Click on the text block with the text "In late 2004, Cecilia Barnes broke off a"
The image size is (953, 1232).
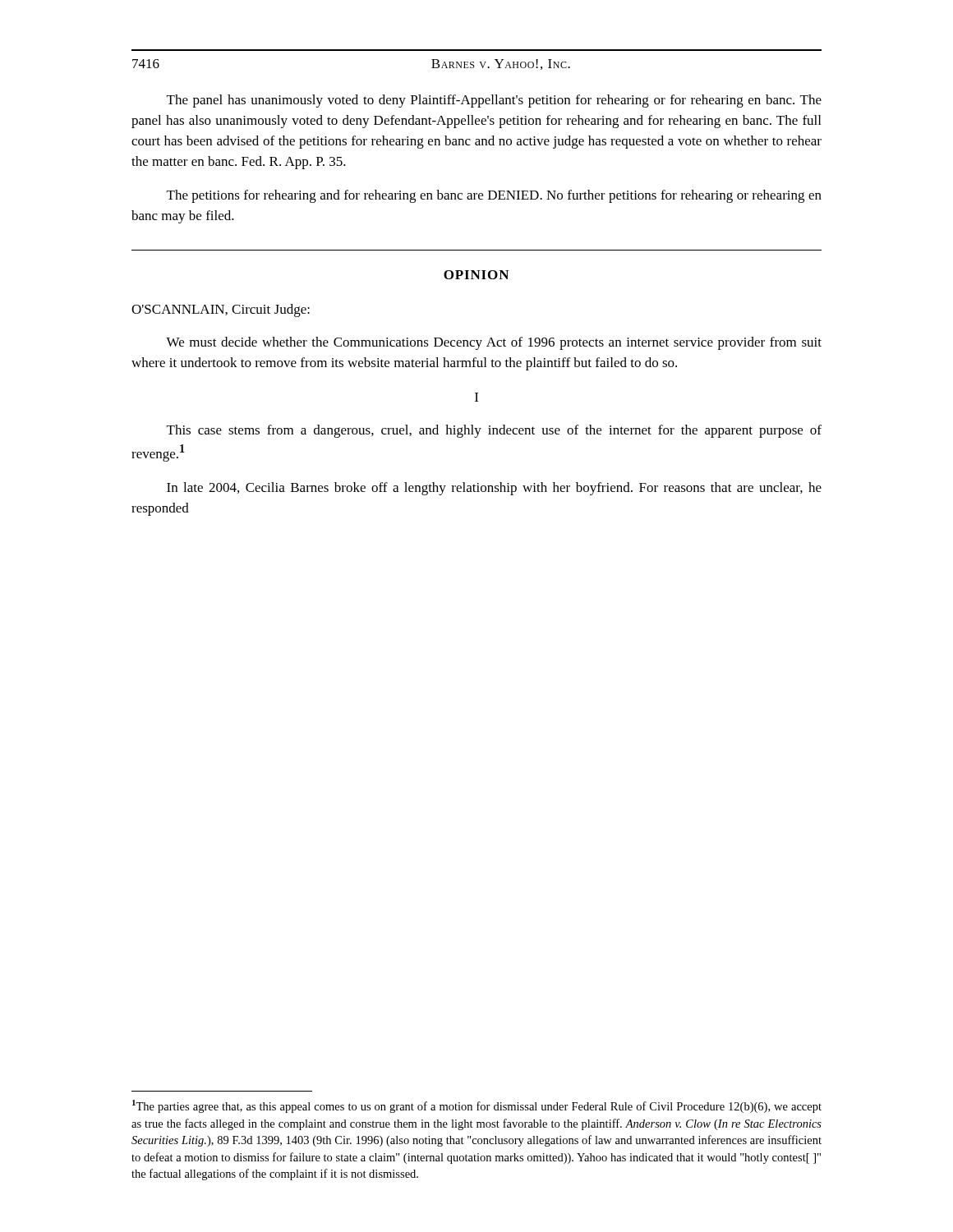(476, 498)
